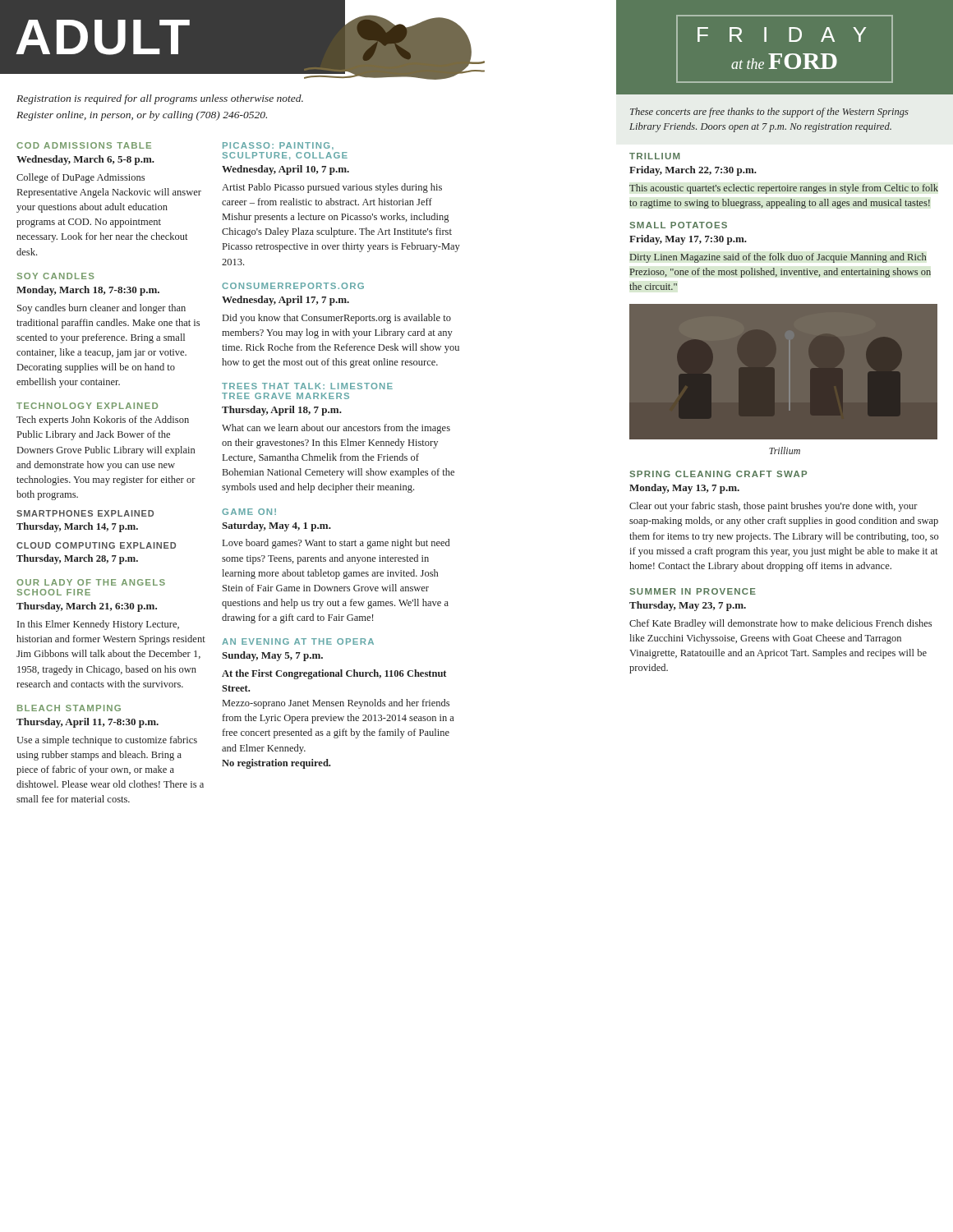
Task: Locate the section header with the text "AN EVENING AT THE OPERA"
Action: pyautogui.click(x=299, y=642)
